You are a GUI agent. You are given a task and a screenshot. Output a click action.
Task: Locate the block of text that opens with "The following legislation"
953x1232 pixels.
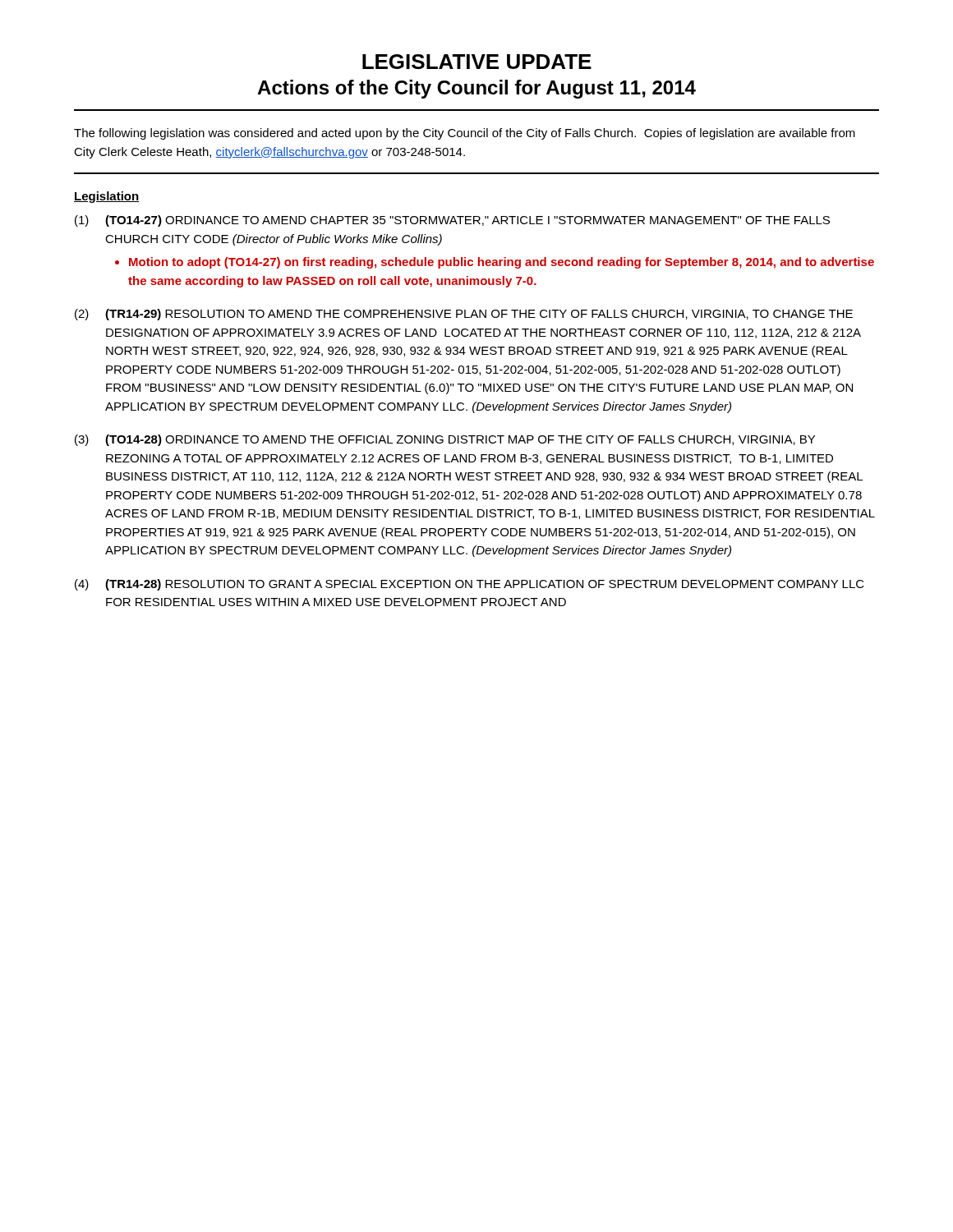(x=465, y=142)
